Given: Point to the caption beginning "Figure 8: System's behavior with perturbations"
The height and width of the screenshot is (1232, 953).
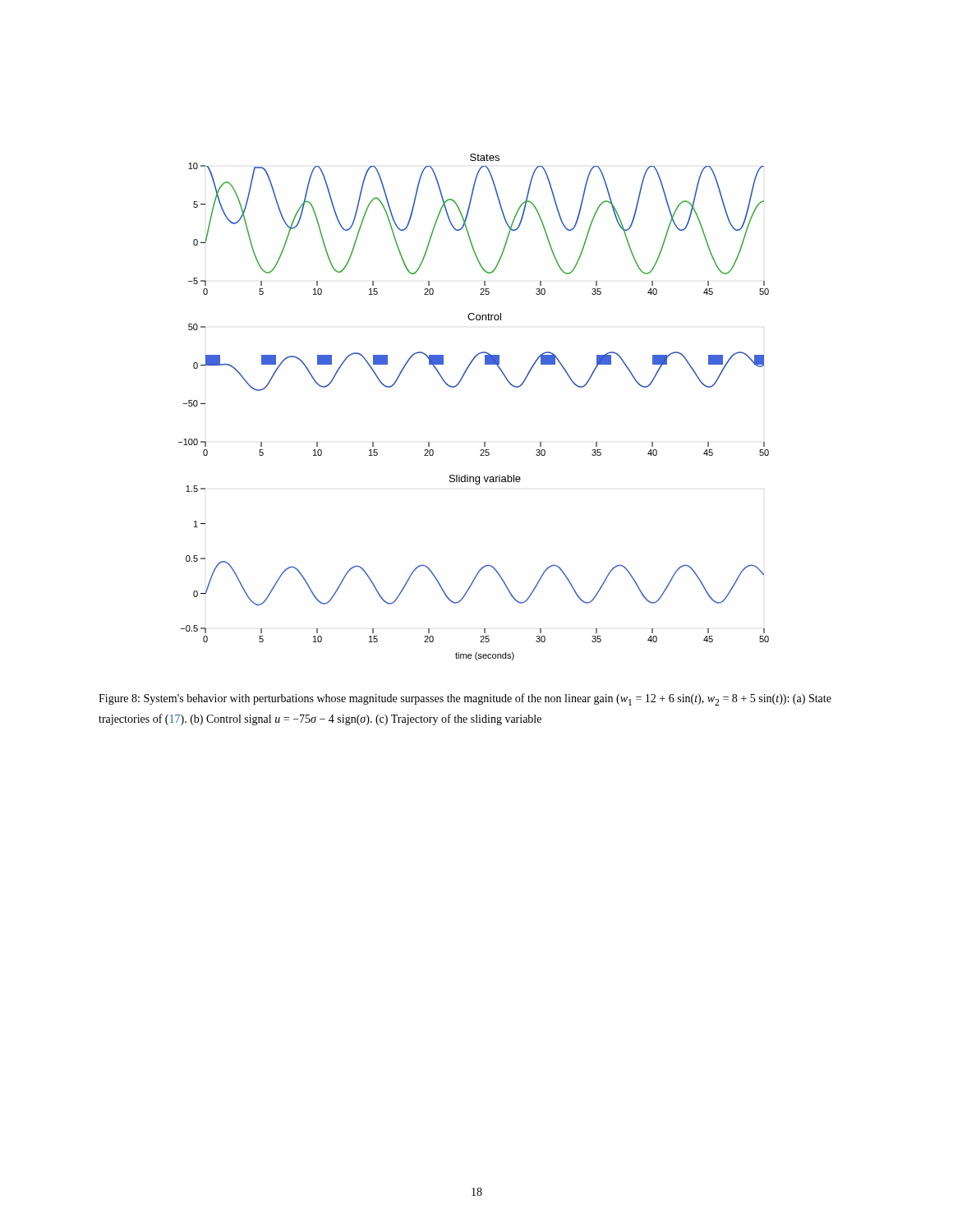Looking at the screenshot, I should pyautogui.click(x=465, y=709).
